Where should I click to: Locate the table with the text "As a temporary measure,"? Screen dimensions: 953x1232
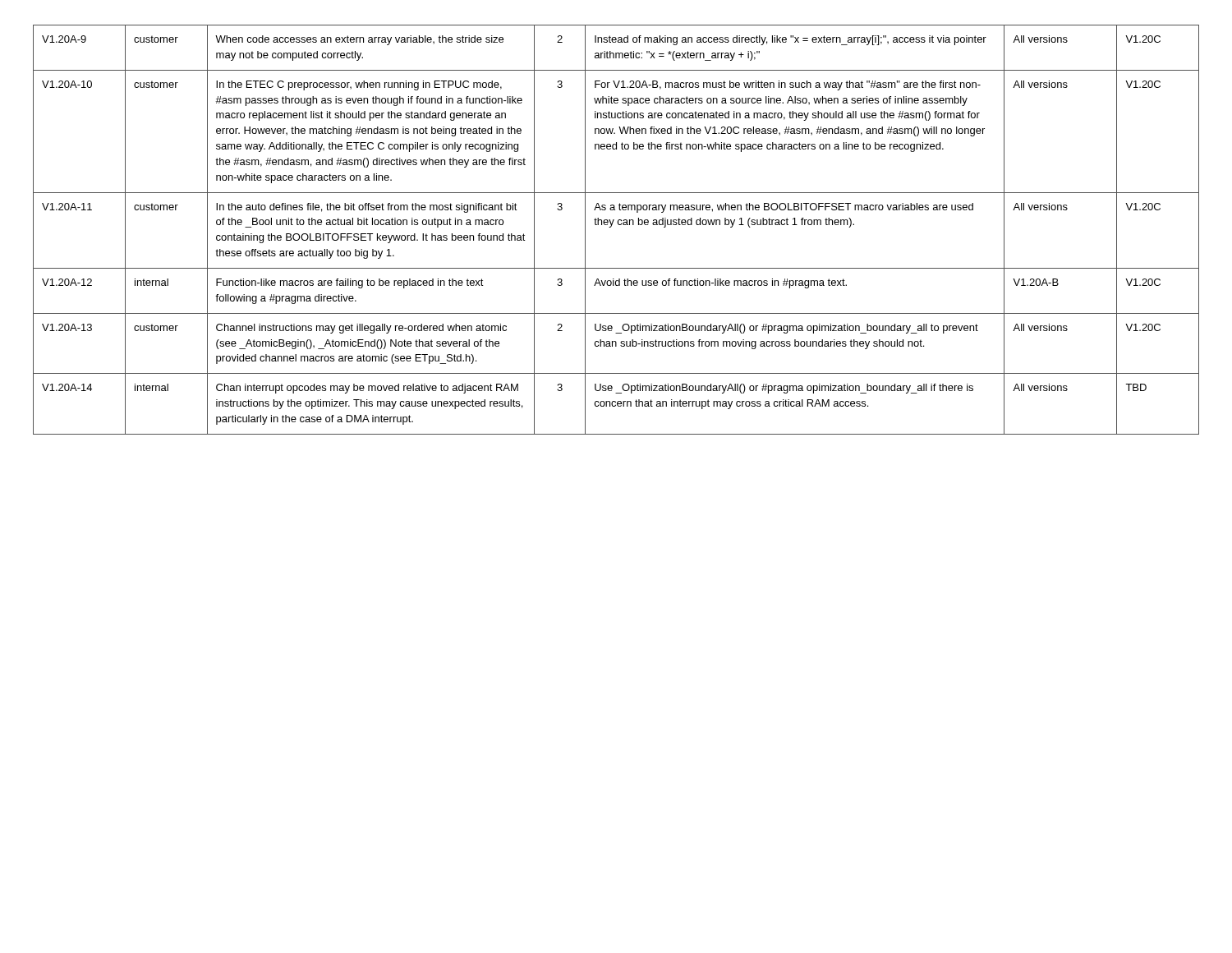pyautogui.click(x=616, y=230)
